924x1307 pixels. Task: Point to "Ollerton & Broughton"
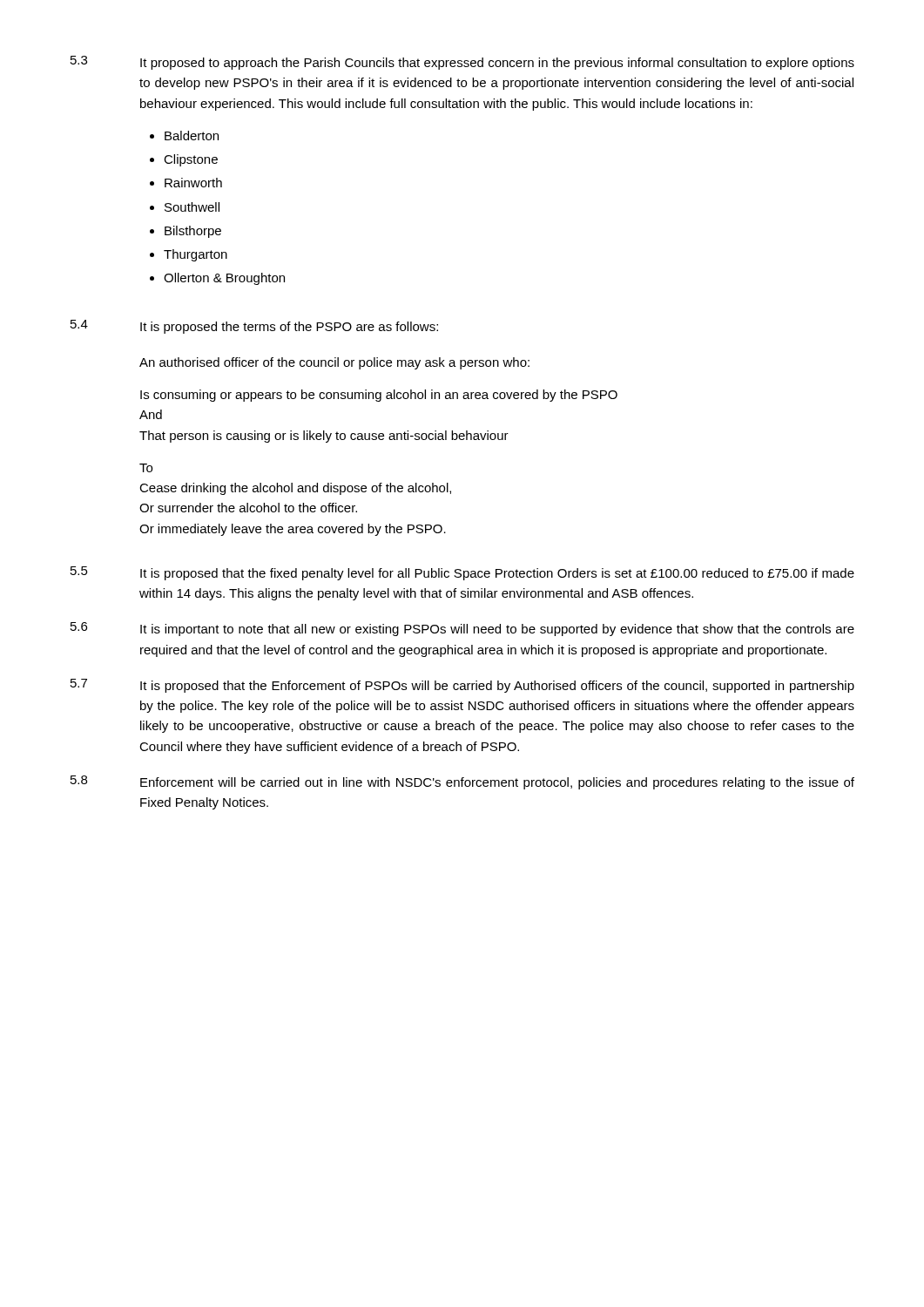pos(225,278)
